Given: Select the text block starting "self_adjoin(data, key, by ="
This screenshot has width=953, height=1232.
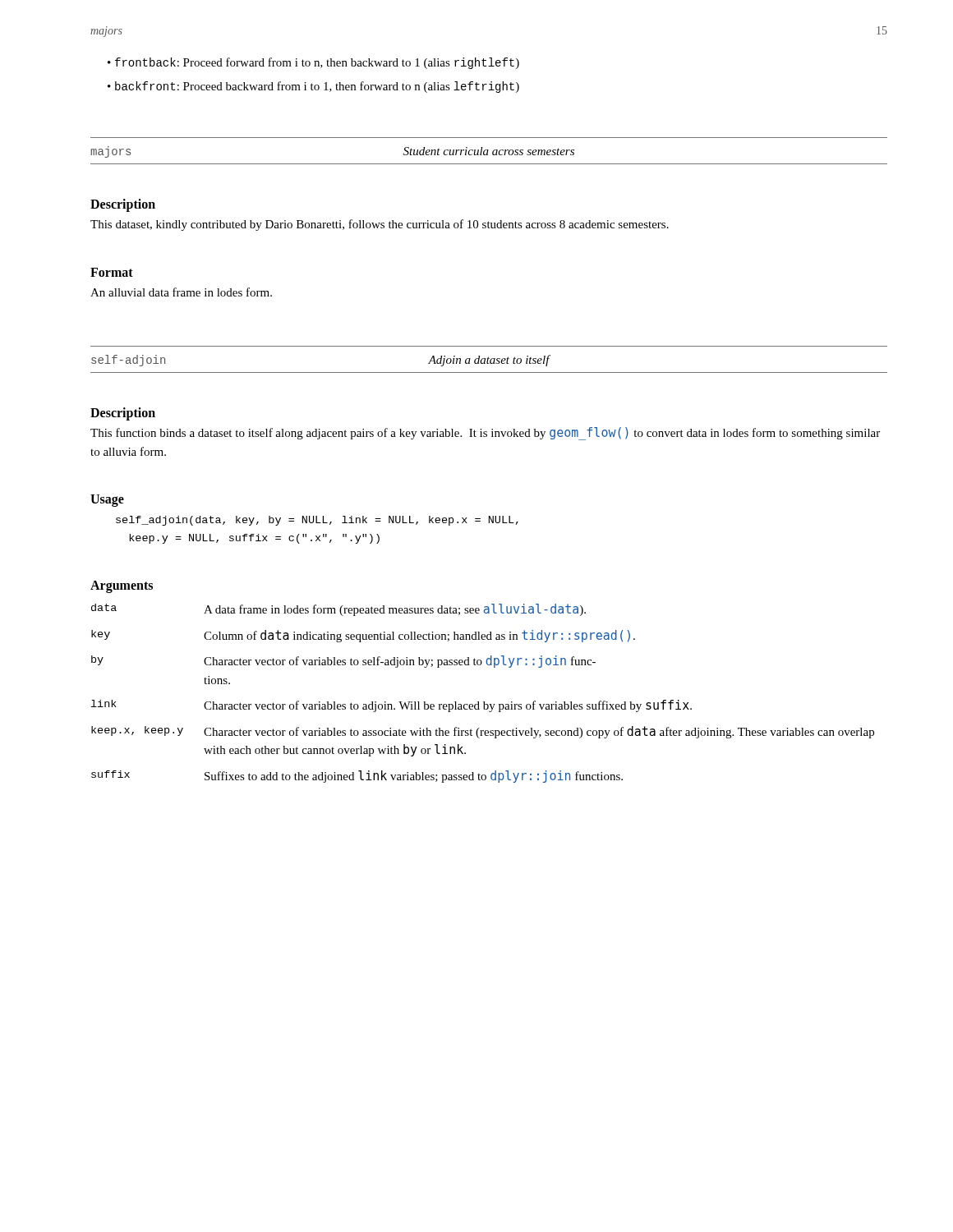Looking at the screenshot, I should click(x=318, y=529).
